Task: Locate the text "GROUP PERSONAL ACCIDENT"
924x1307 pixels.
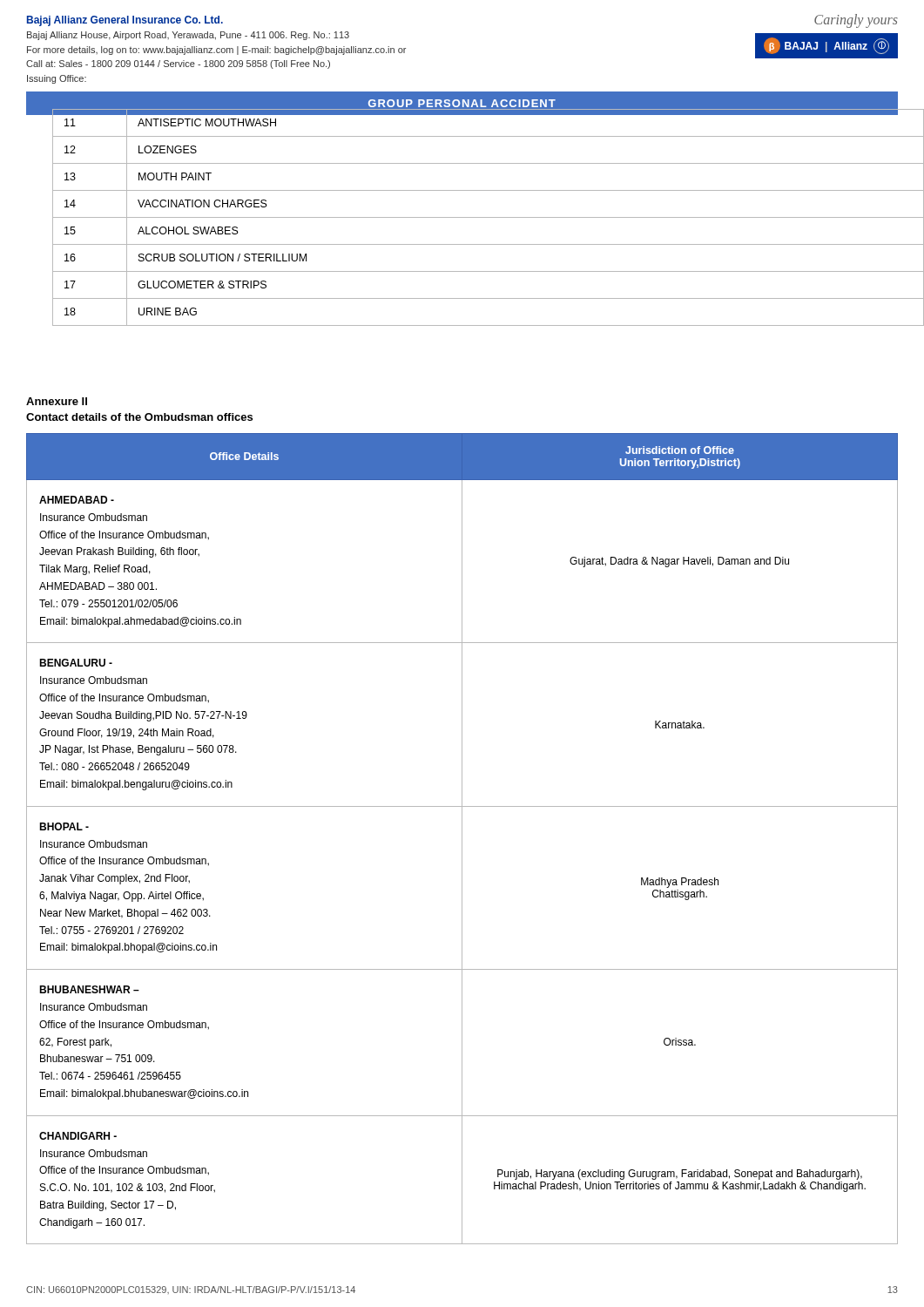Action: [462, 103]
